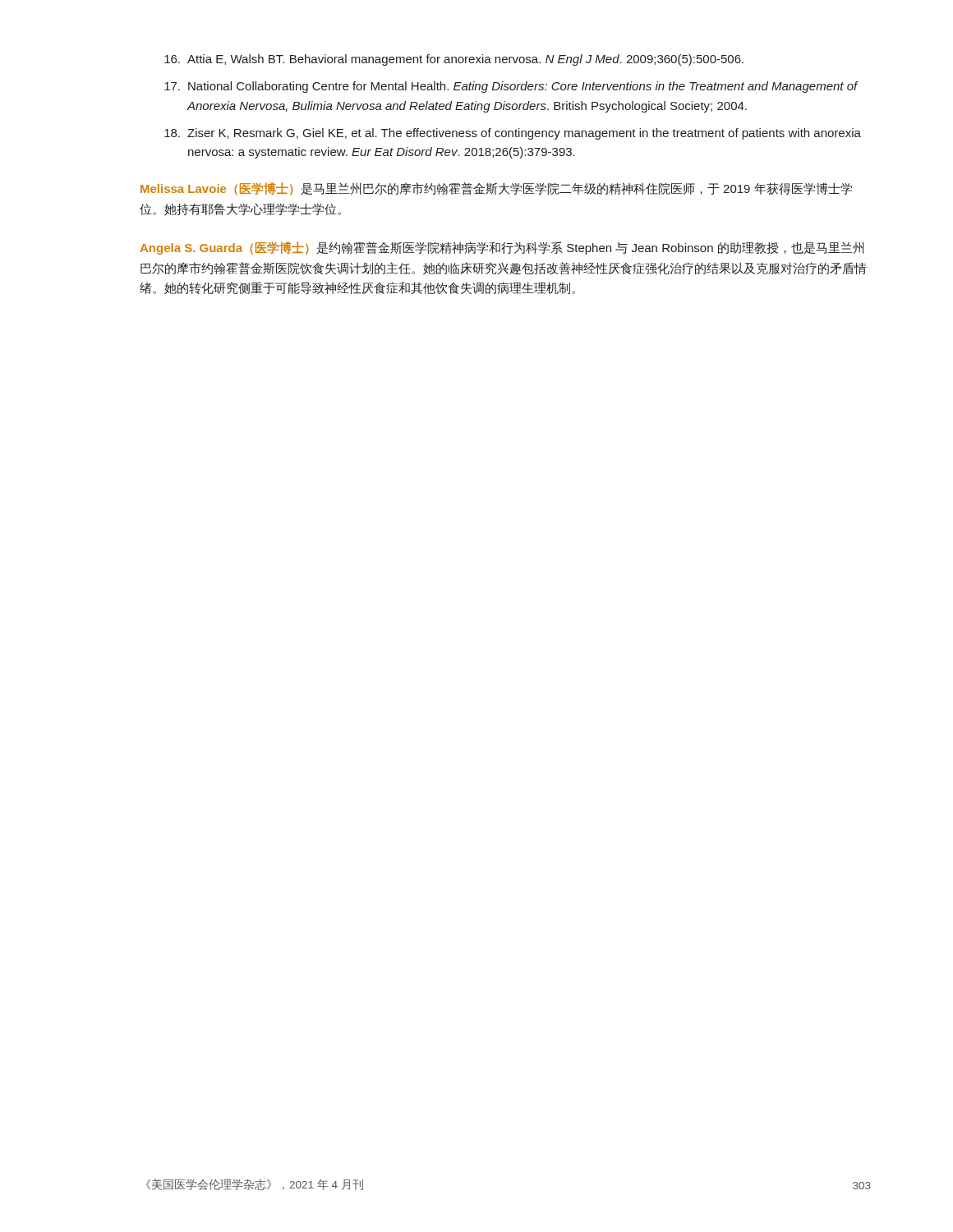Point to the text starting "18. Ziser K,"

[505, 142]
